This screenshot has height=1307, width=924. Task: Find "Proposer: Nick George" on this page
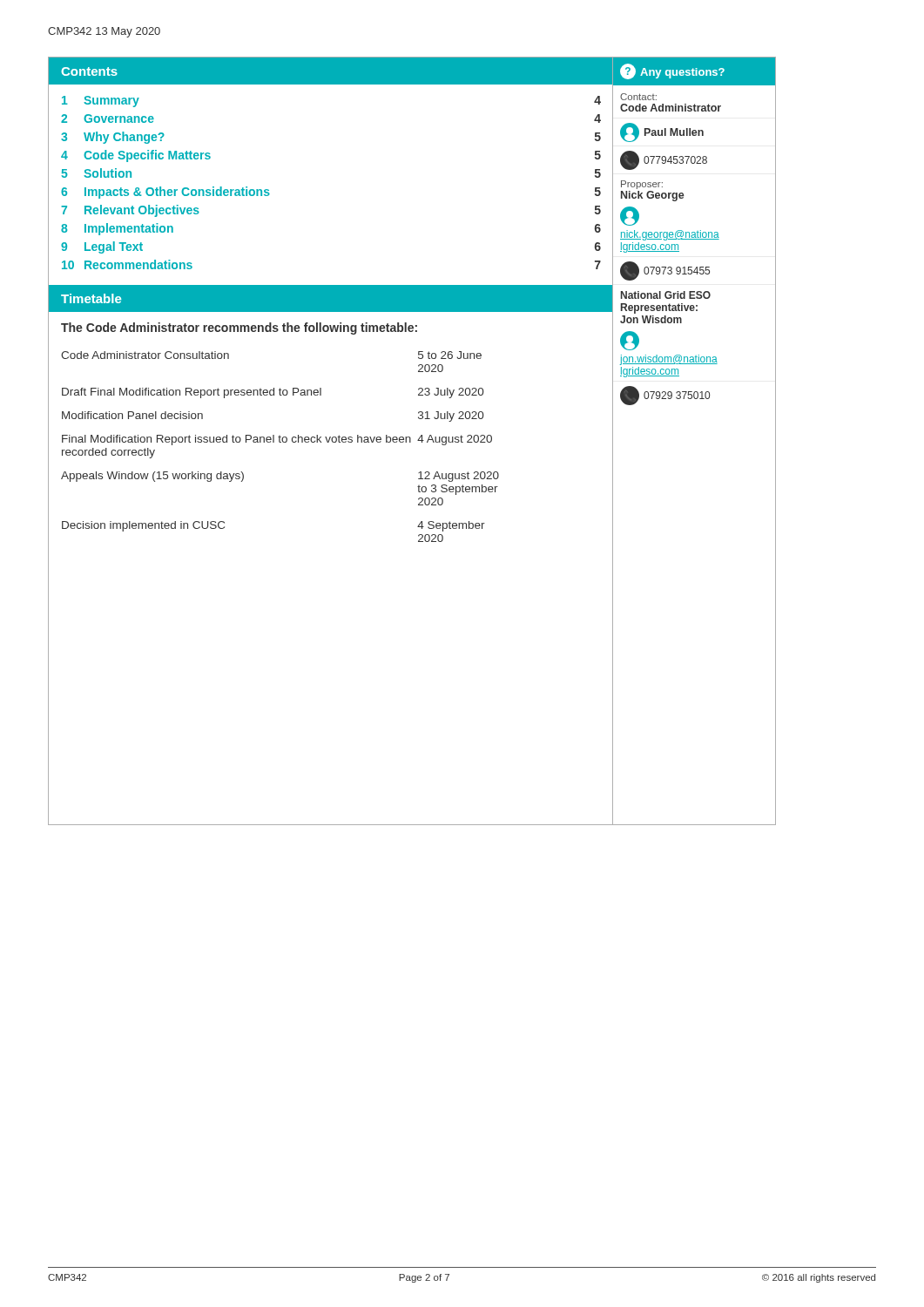[x=652, y=190]
